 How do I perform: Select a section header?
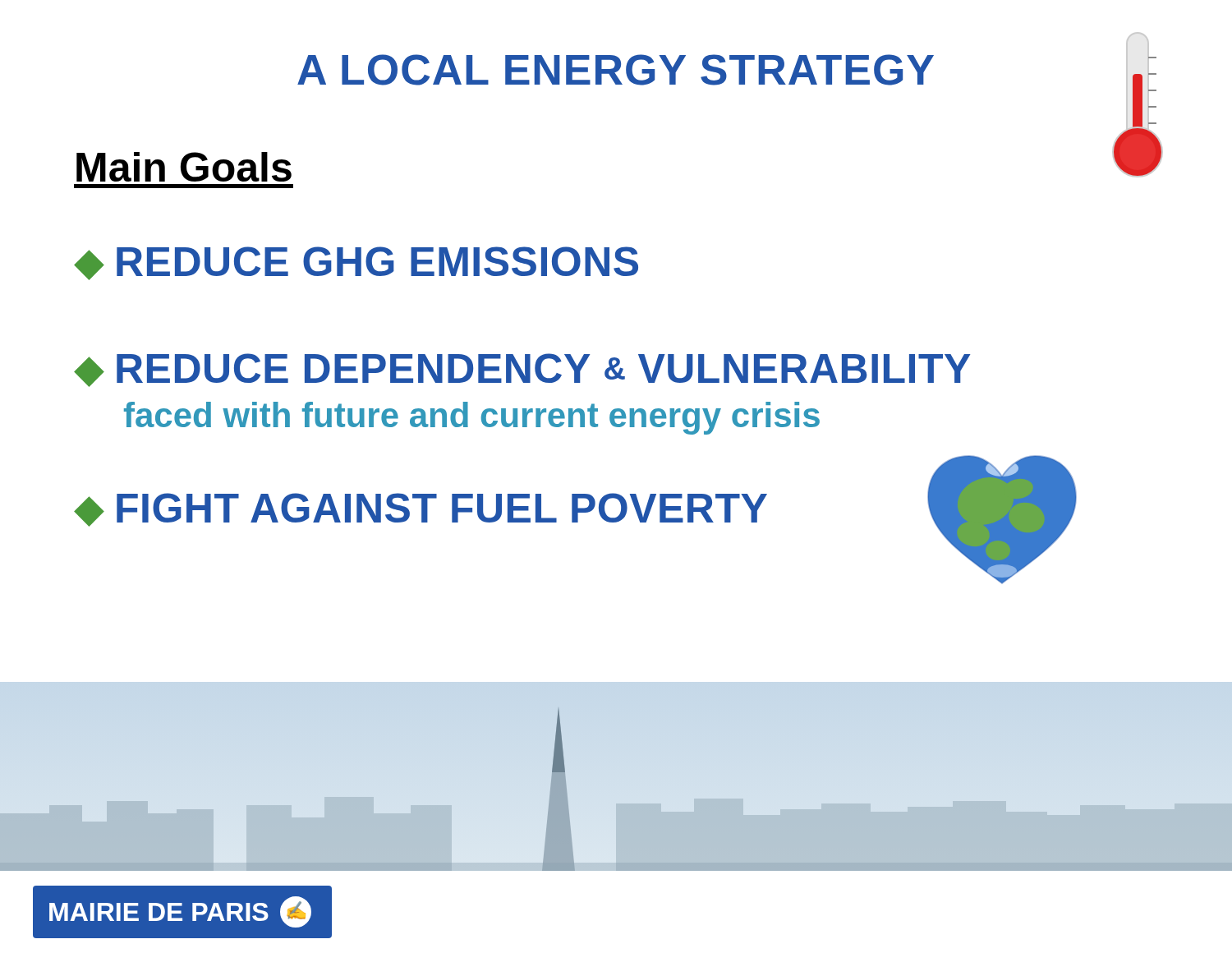(x=183, y=168)
